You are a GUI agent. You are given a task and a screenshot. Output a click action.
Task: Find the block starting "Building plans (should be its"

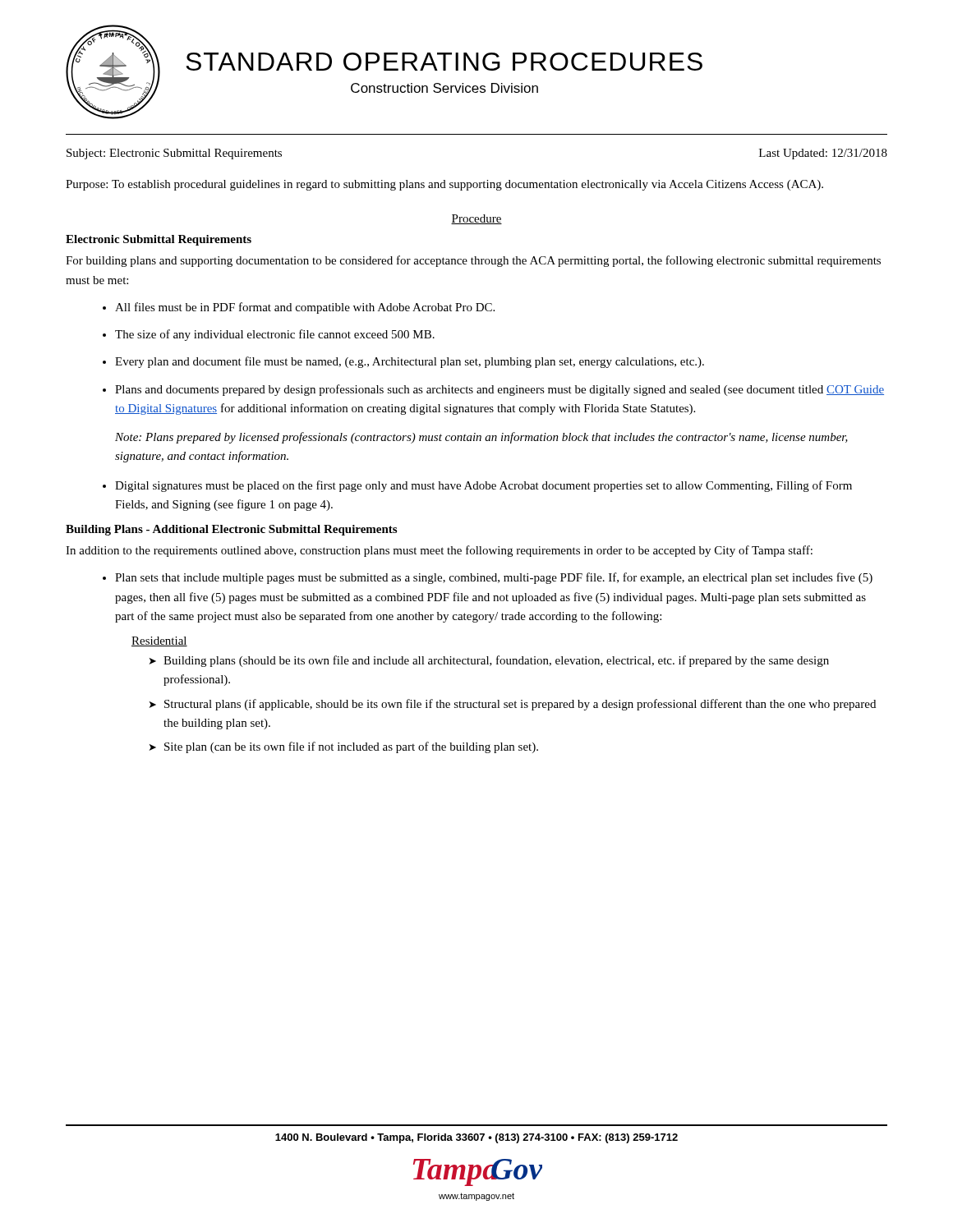(496, 670)
